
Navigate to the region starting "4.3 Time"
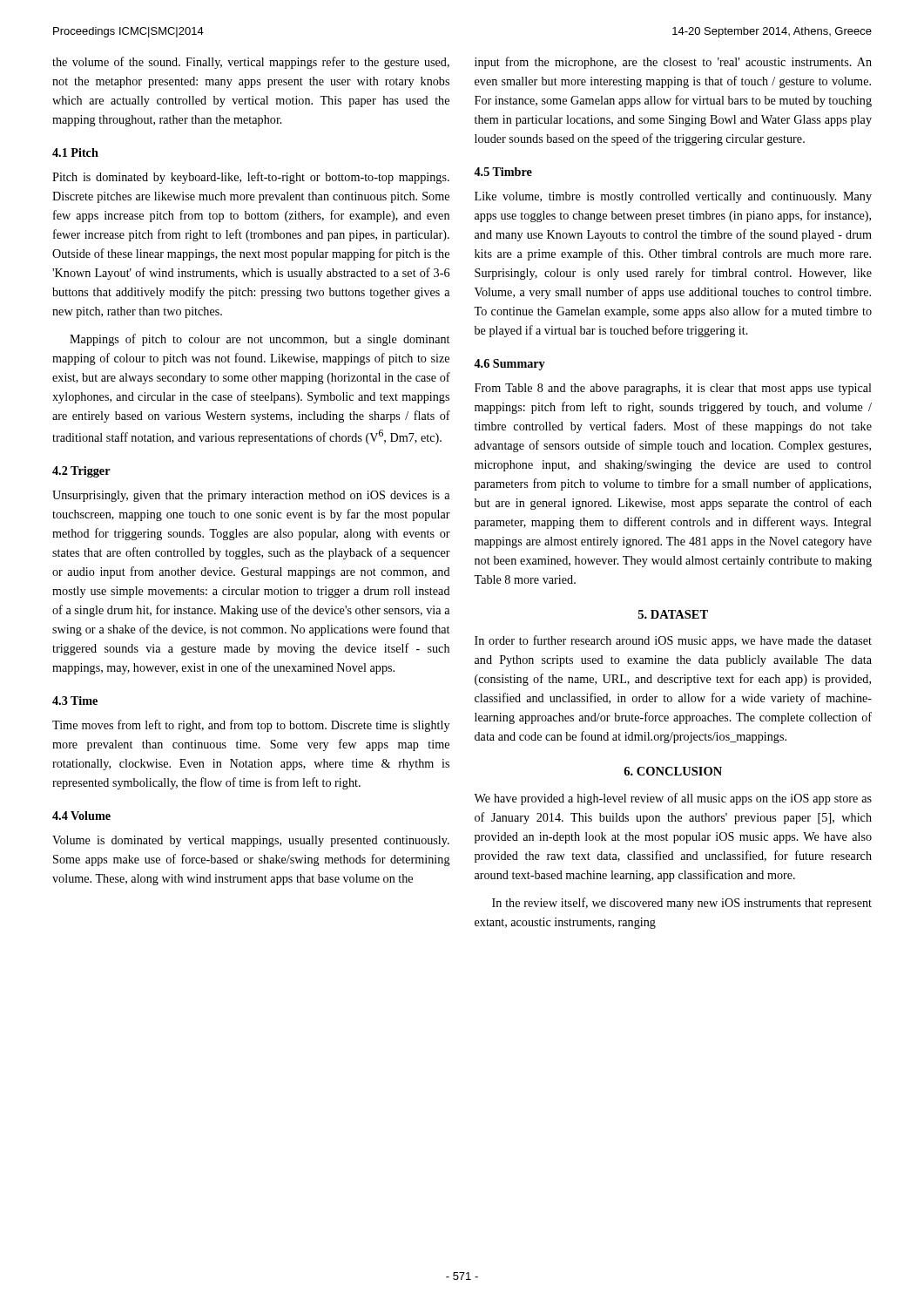click(x=75, y=700)
